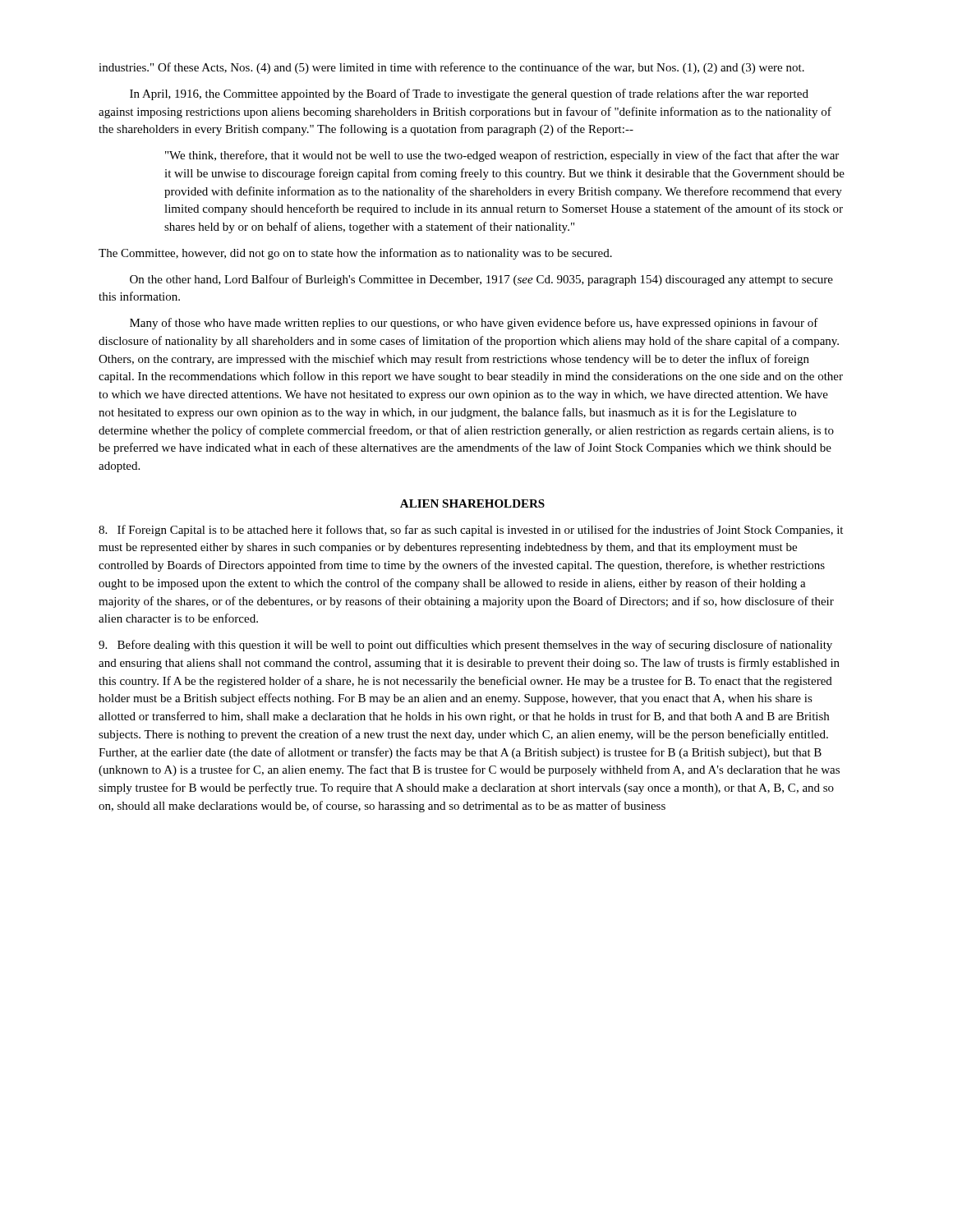Navigate to the passage starting "ALIEN SHAREHOLDERS"

point(472,503)
